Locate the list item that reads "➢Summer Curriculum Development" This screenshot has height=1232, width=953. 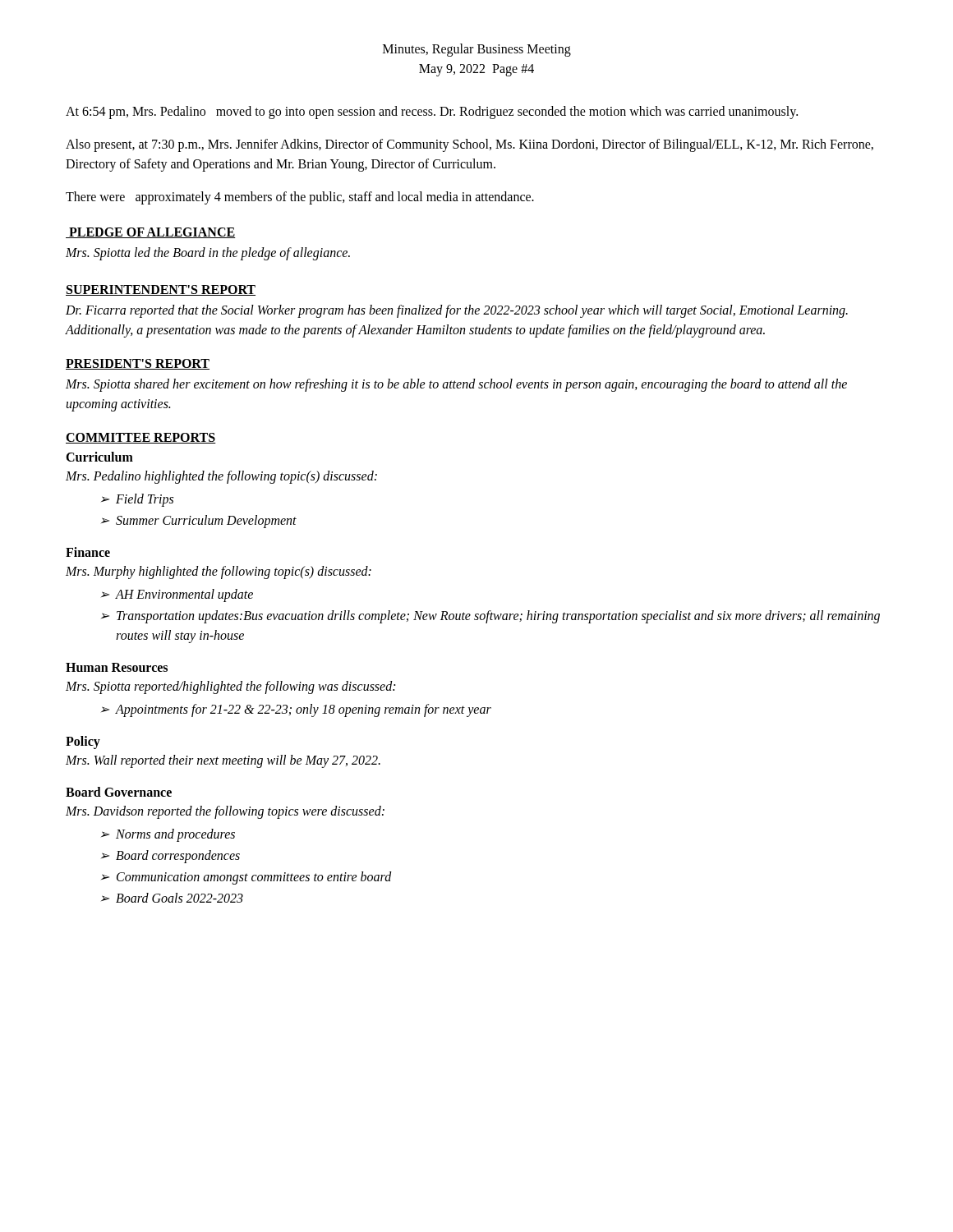tap(197, 521)
